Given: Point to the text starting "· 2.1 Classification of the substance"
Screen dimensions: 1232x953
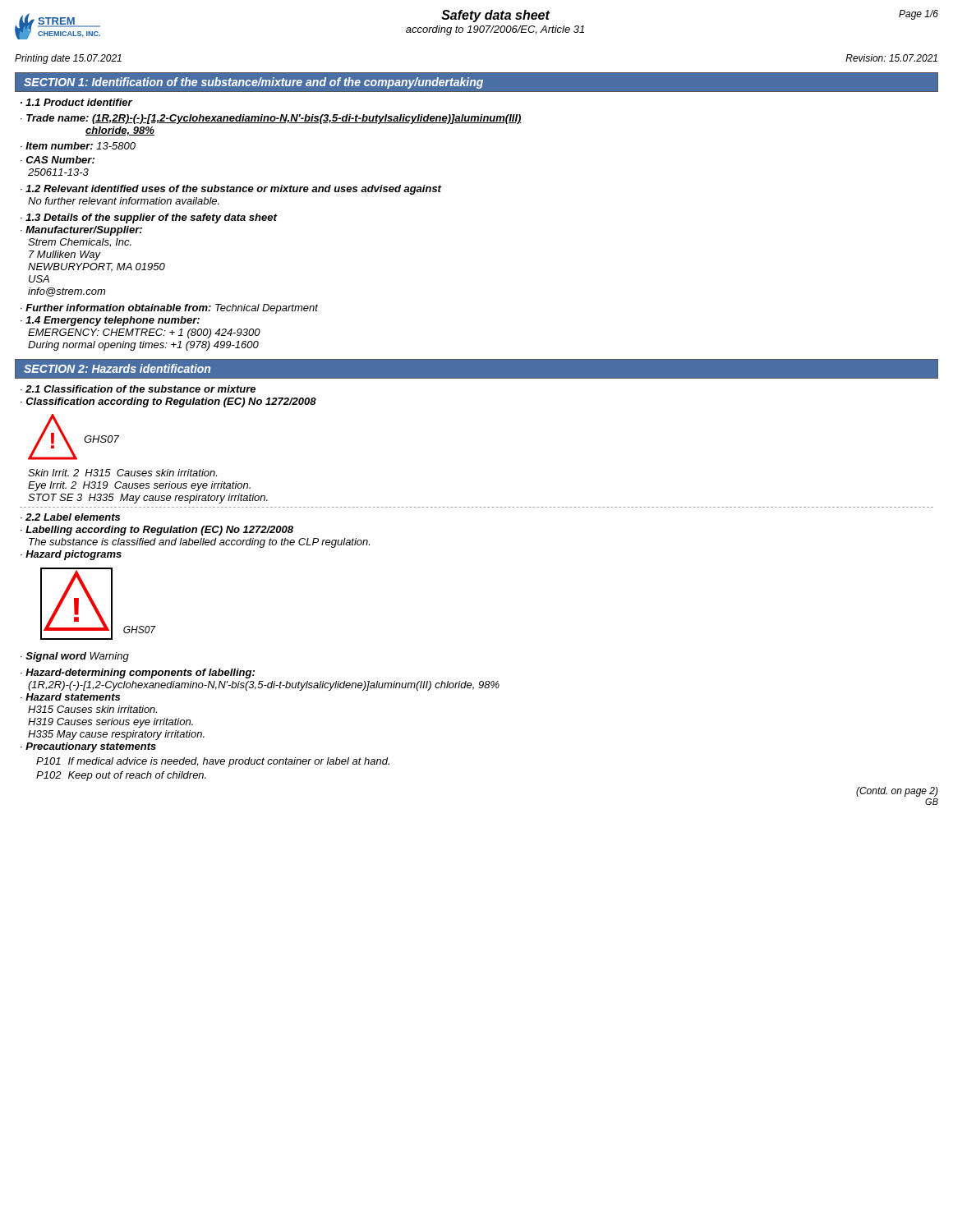Looking at the screenshot, I should click(x=168, y=395).
